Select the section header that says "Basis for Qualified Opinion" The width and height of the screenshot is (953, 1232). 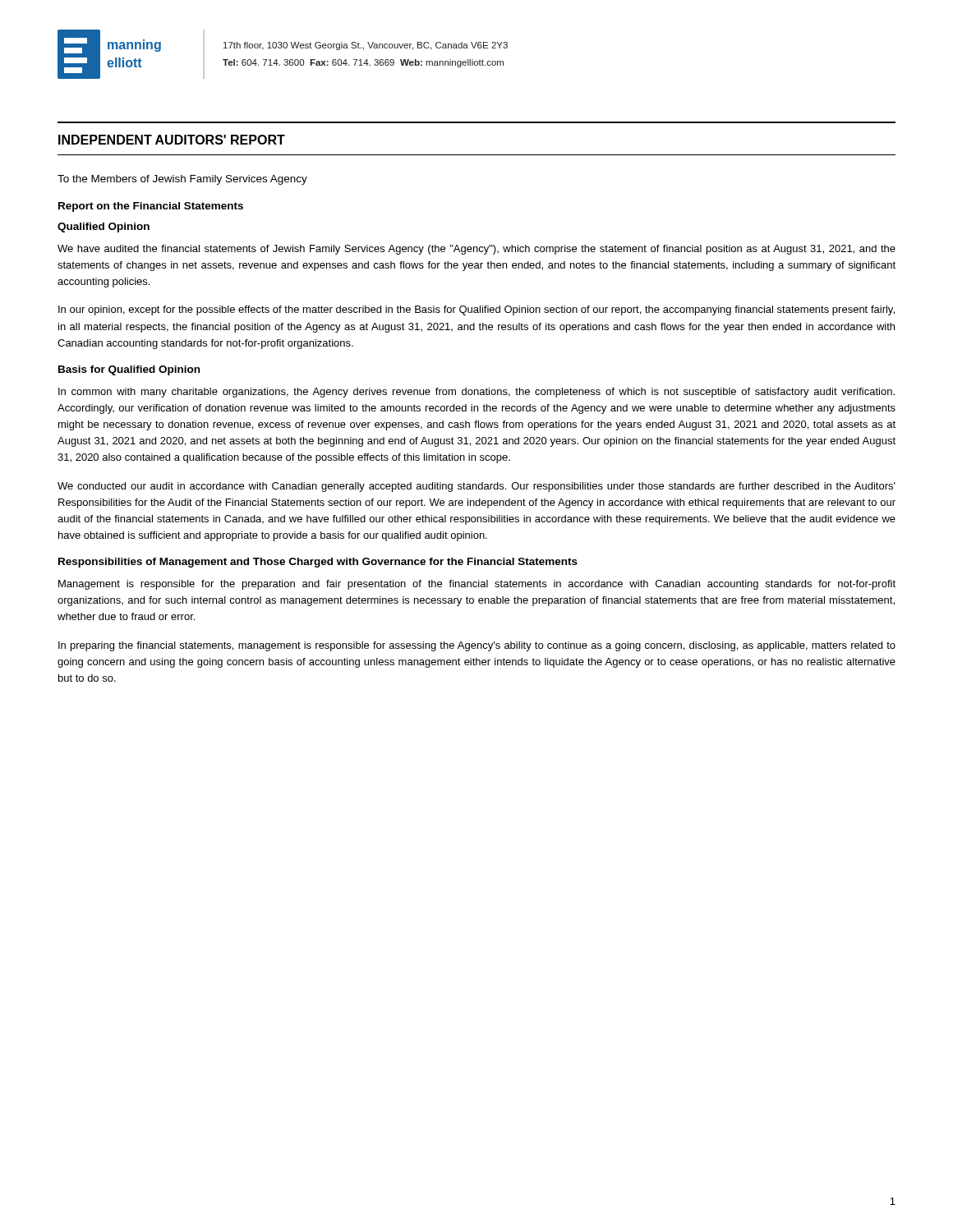tap(129, 369)
